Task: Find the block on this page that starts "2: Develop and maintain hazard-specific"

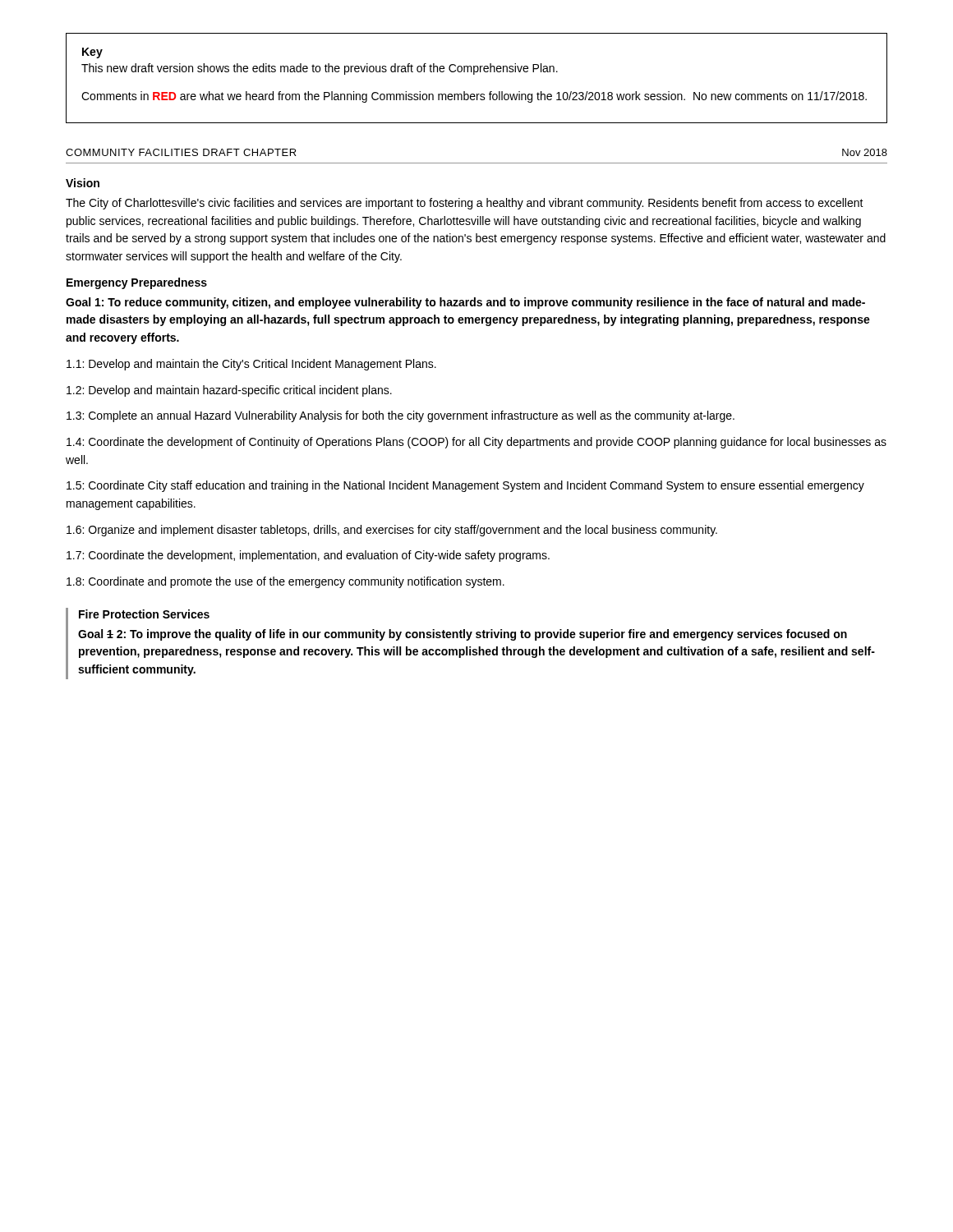Action: coord(229,390)
